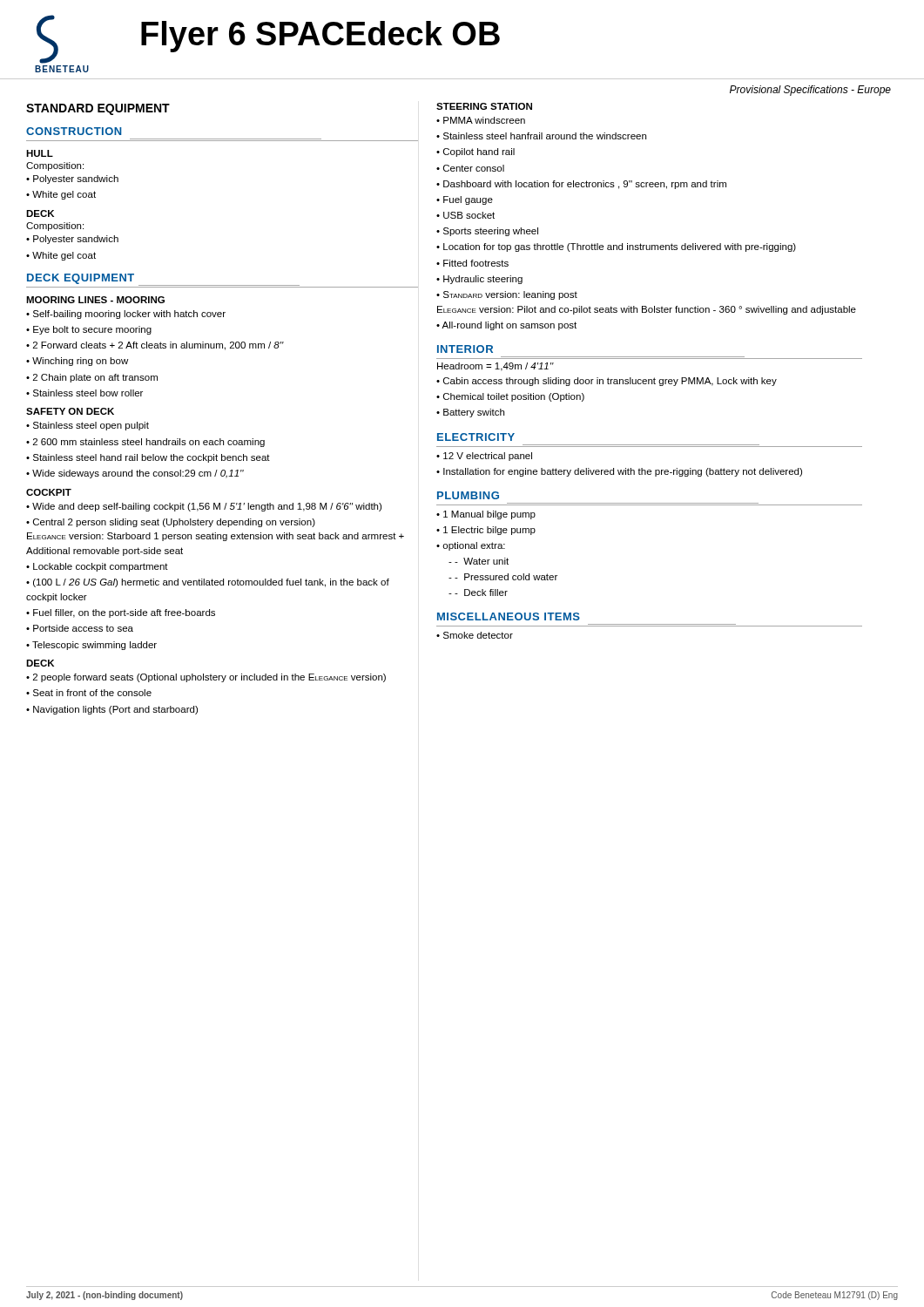
Task: Point to the region starting "MOORING LINES - MOORING"
Action: [x=96, y=300]
